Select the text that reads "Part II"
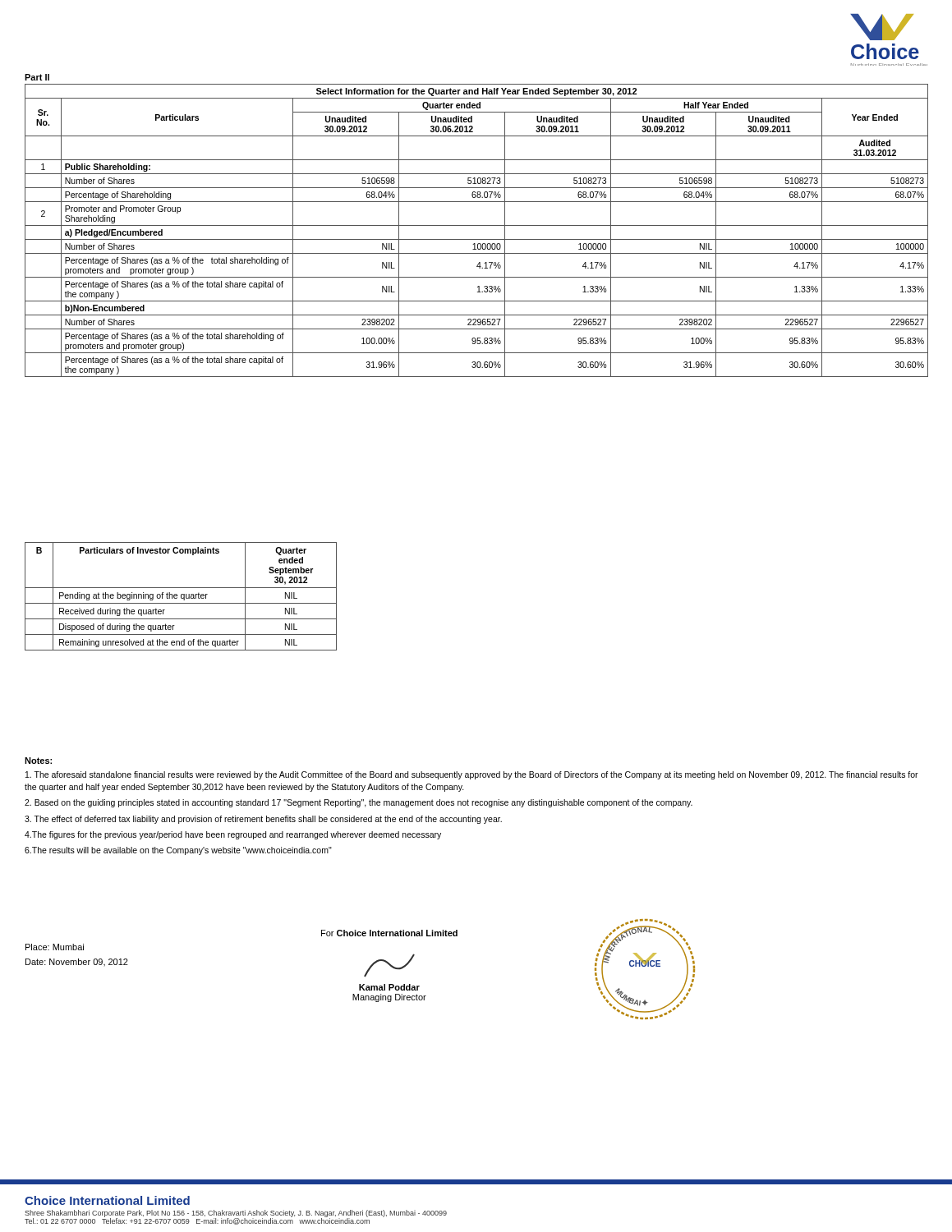Viewport: 952px width, 1232px height. point(37,77)
